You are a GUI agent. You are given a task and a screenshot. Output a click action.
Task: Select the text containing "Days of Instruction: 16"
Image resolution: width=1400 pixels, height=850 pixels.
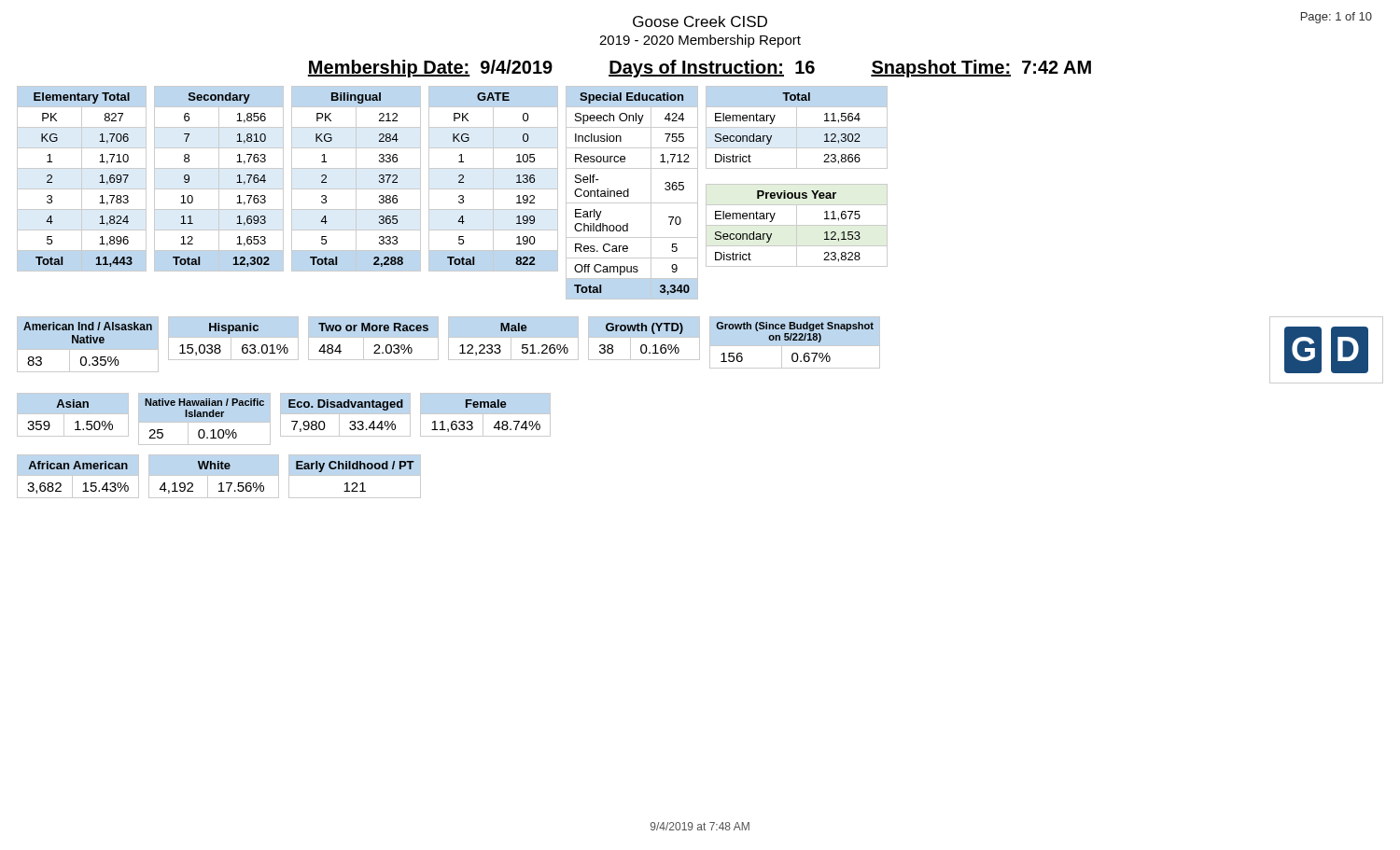(712, 67)
